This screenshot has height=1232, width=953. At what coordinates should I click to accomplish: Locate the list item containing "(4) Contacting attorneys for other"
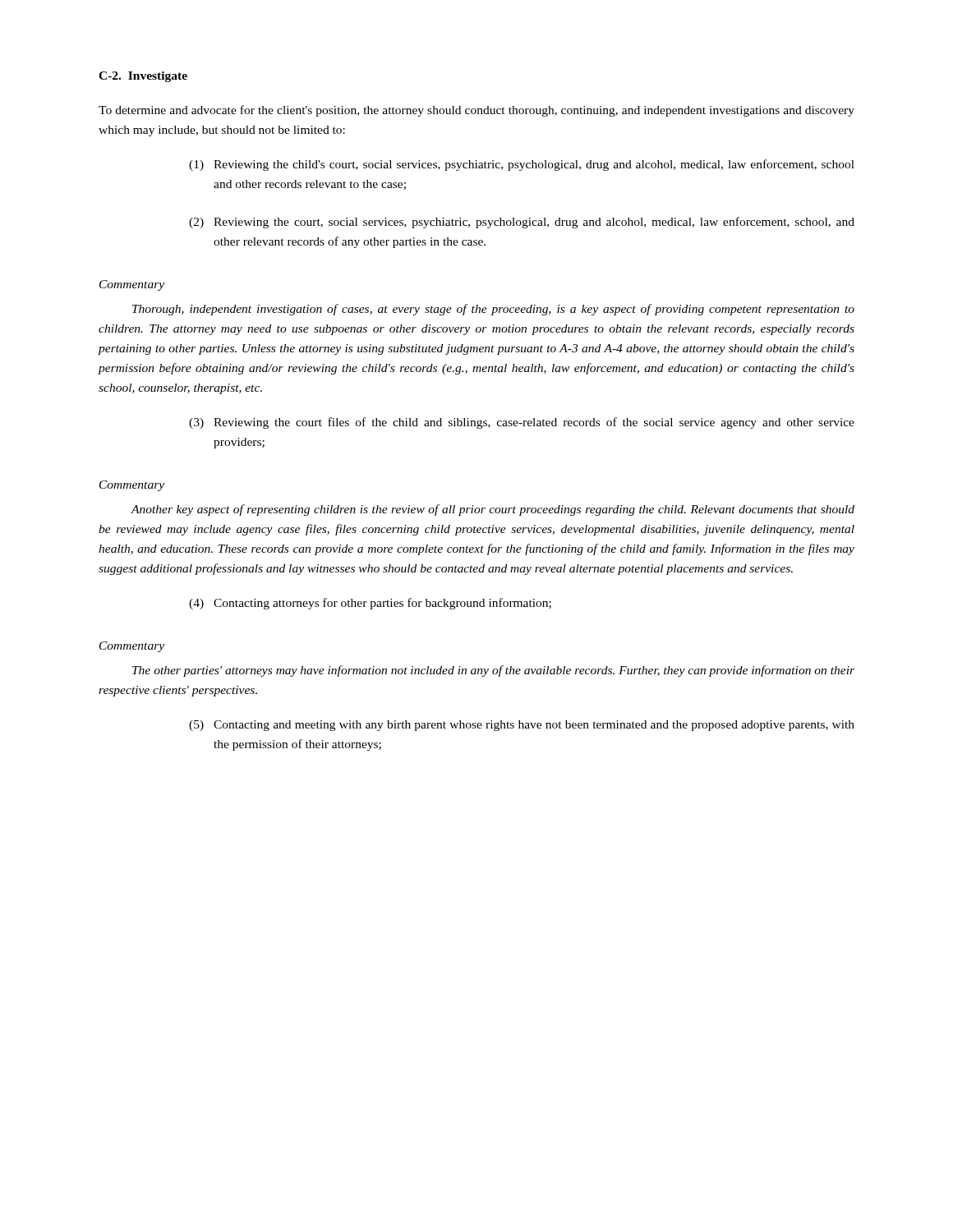pyautogui.click(x=522, y=603)
